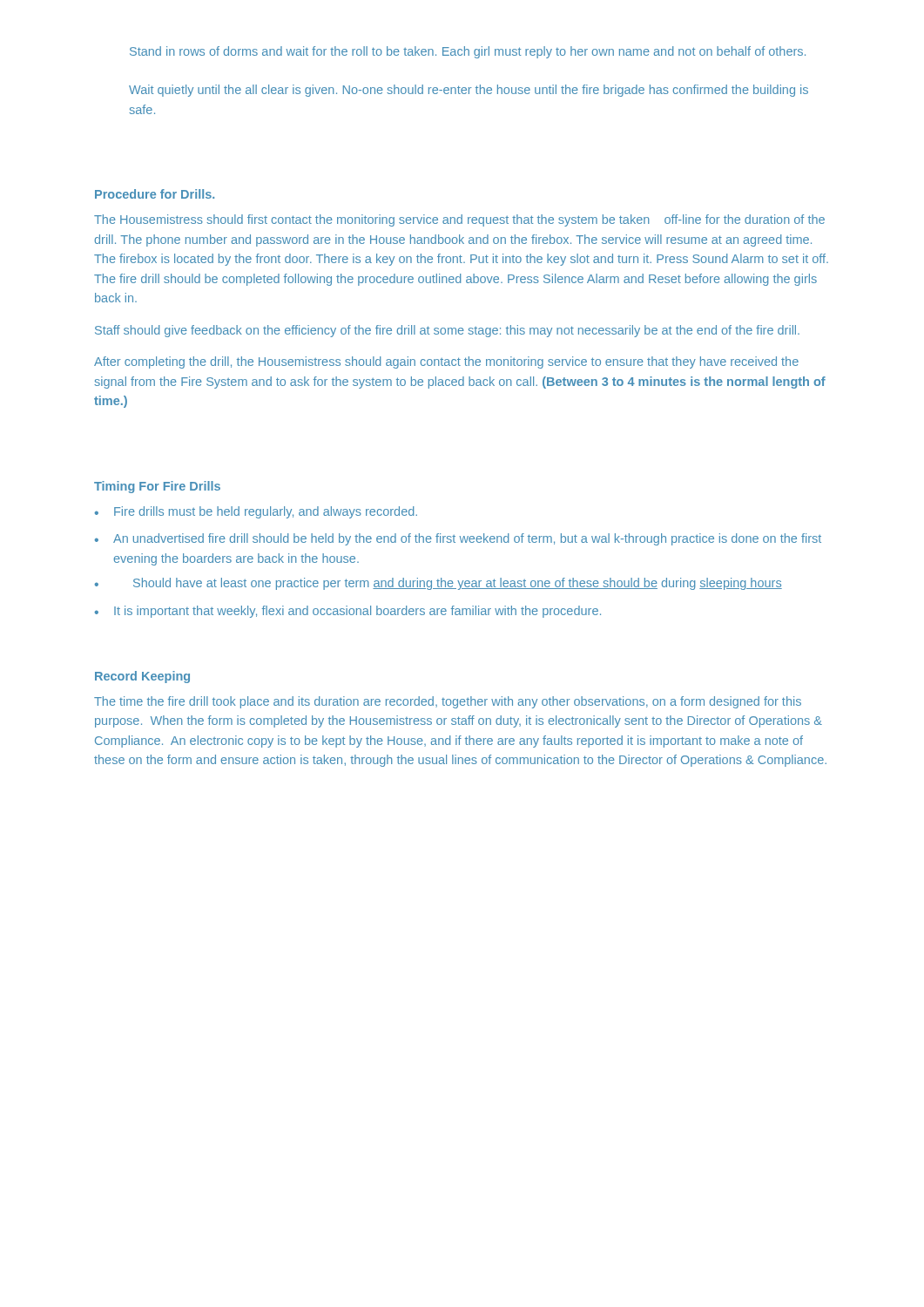The height and width of the screenshot is (1307, 924).
Task: Click where it says "Procedure for Drills."
Action: tap(155, 195)
